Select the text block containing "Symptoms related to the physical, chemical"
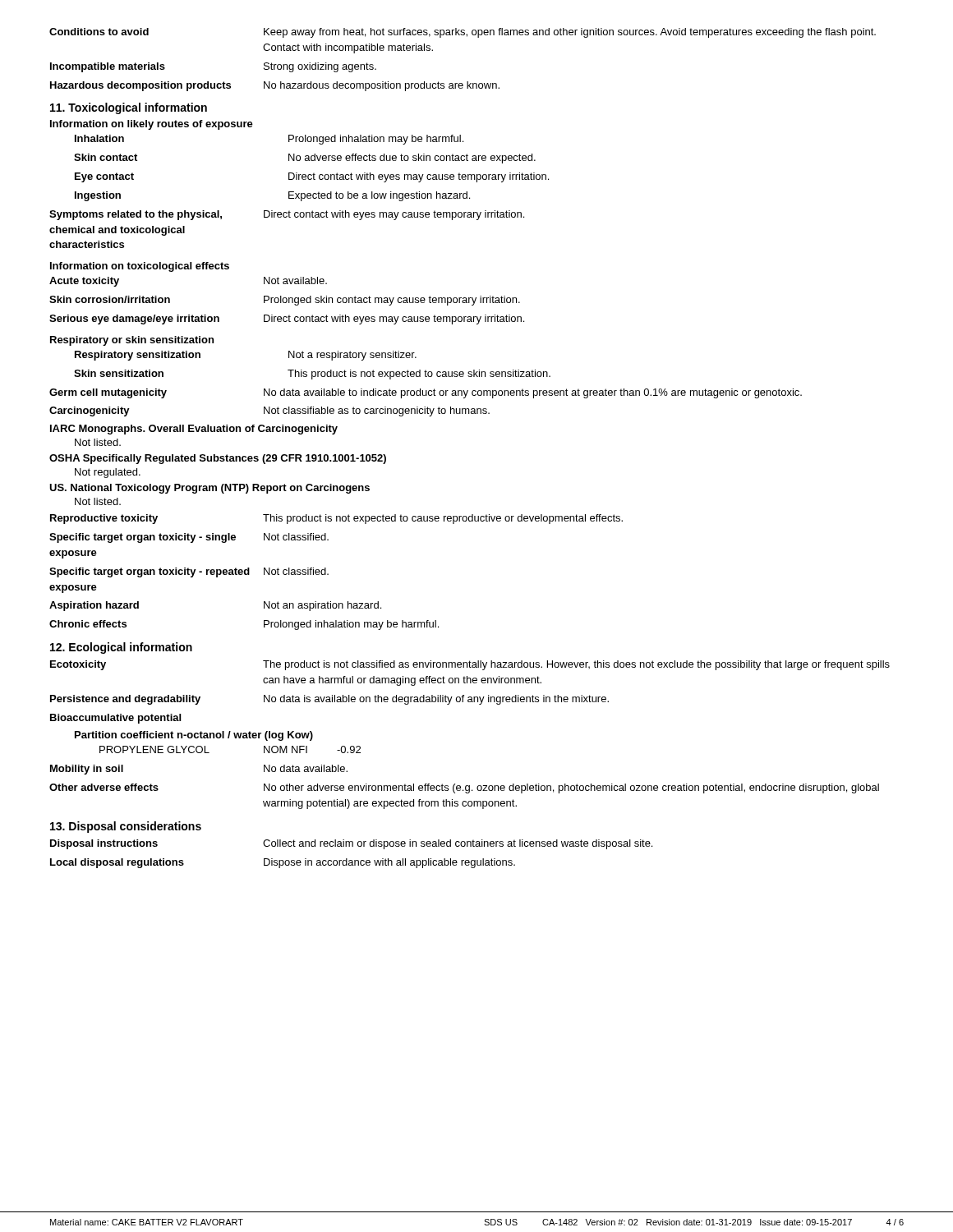The width and height of the screenshot is (953, 1232). coord(476,230)
